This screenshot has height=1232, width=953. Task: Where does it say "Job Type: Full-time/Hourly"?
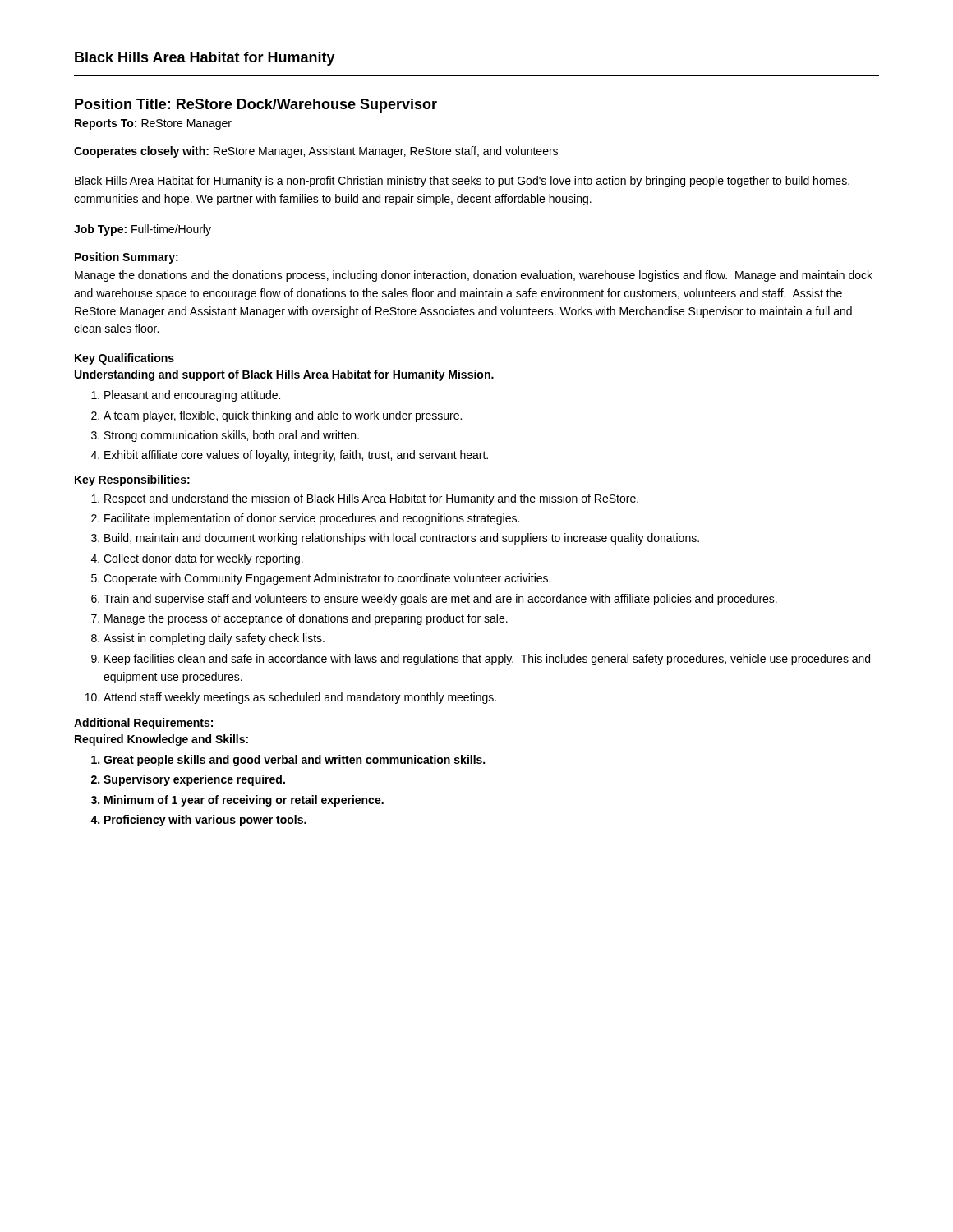coord(143,229)
